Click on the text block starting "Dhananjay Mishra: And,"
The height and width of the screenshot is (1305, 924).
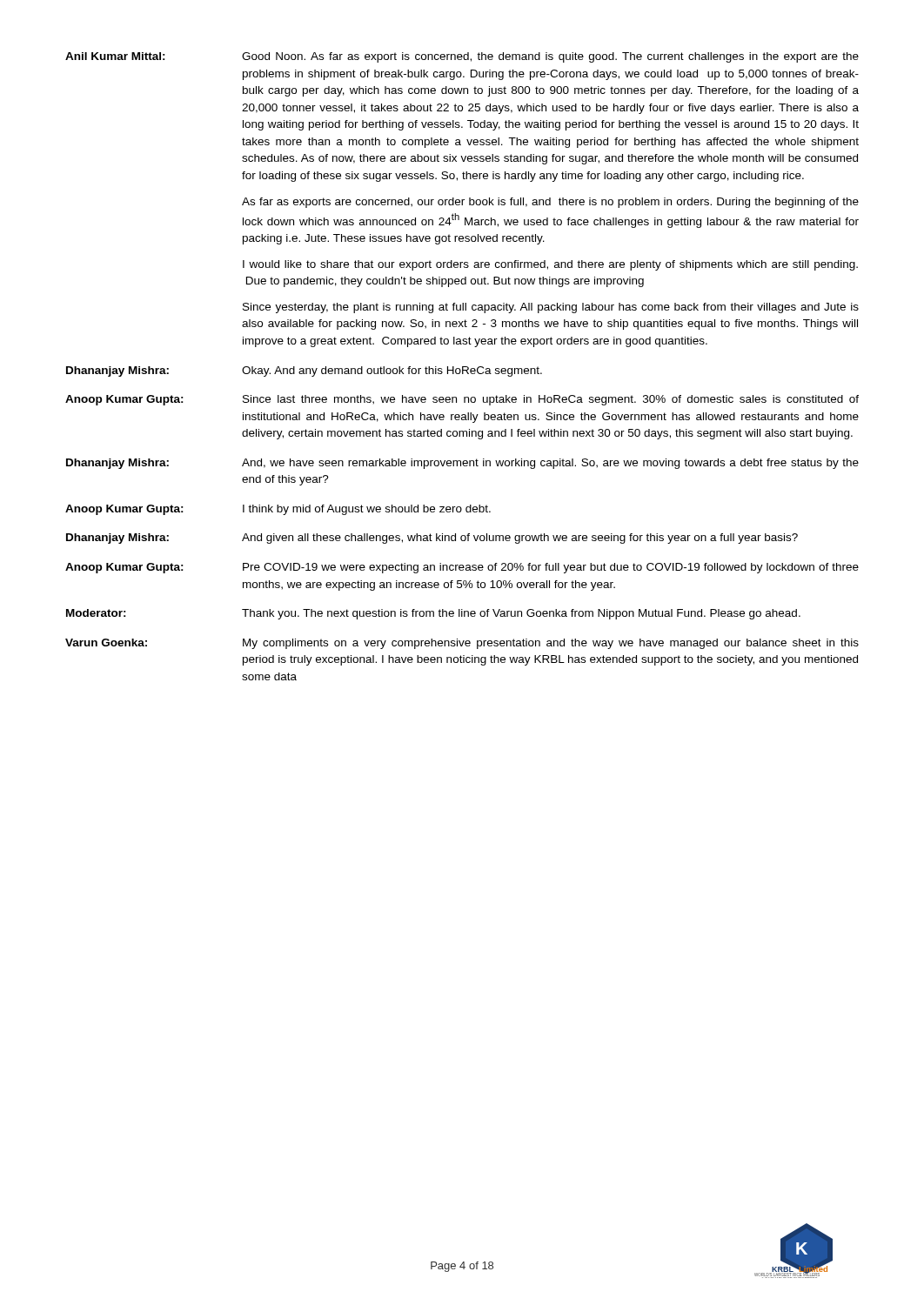(462, 471)
